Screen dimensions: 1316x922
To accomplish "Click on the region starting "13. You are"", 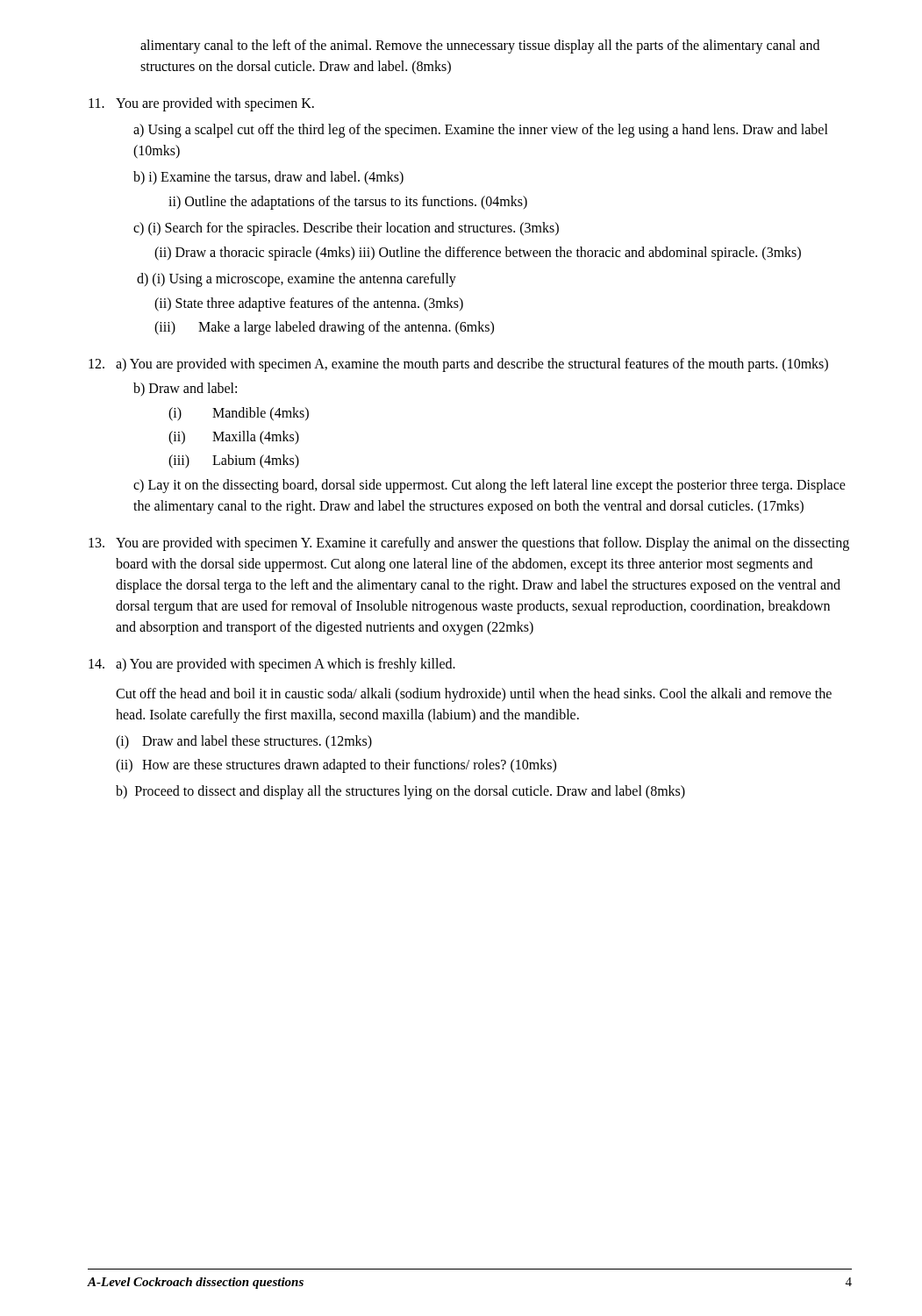I will 470,585.
